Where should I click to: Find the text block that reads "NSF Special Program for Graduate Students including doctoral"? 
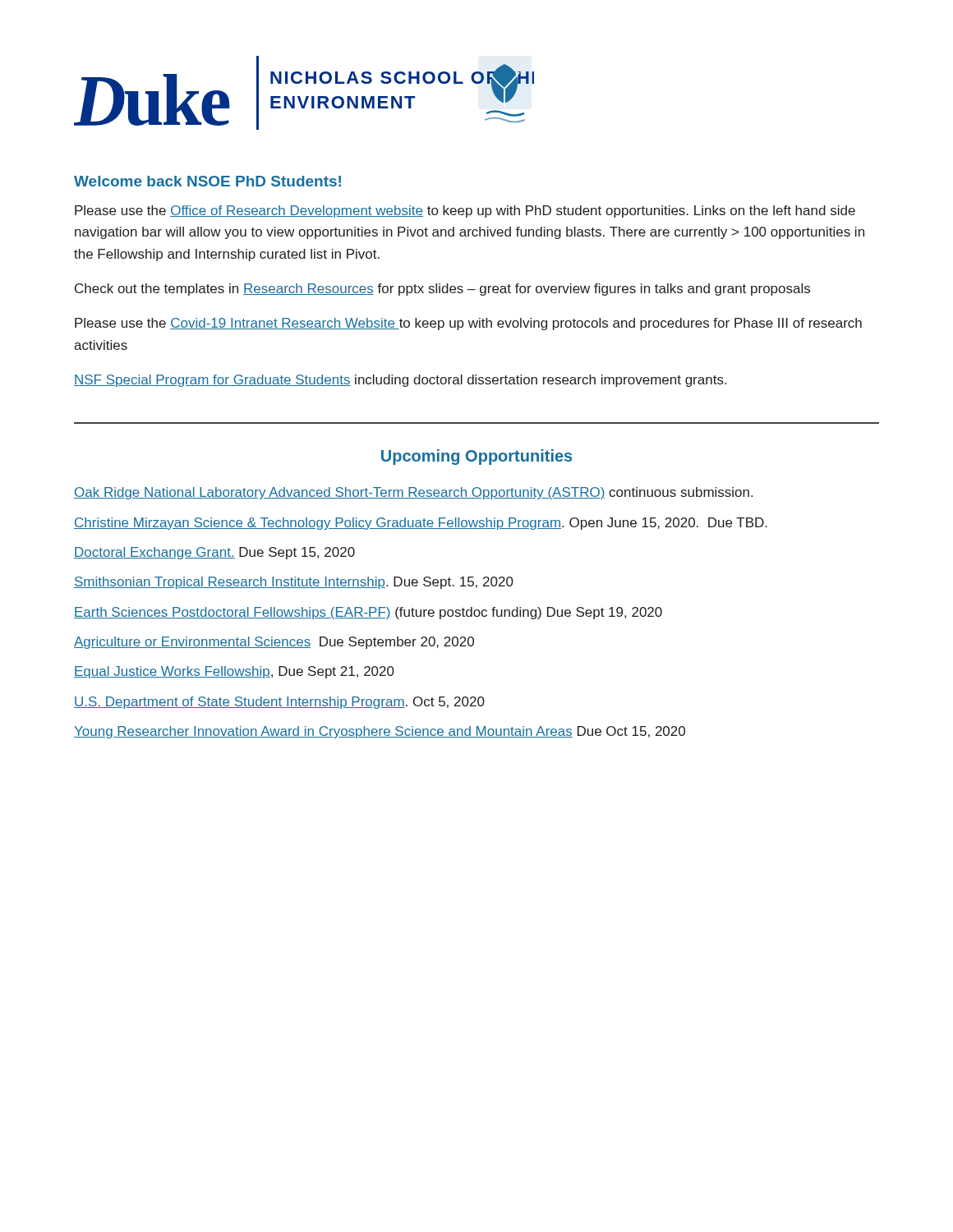click(x=401, y=380)
